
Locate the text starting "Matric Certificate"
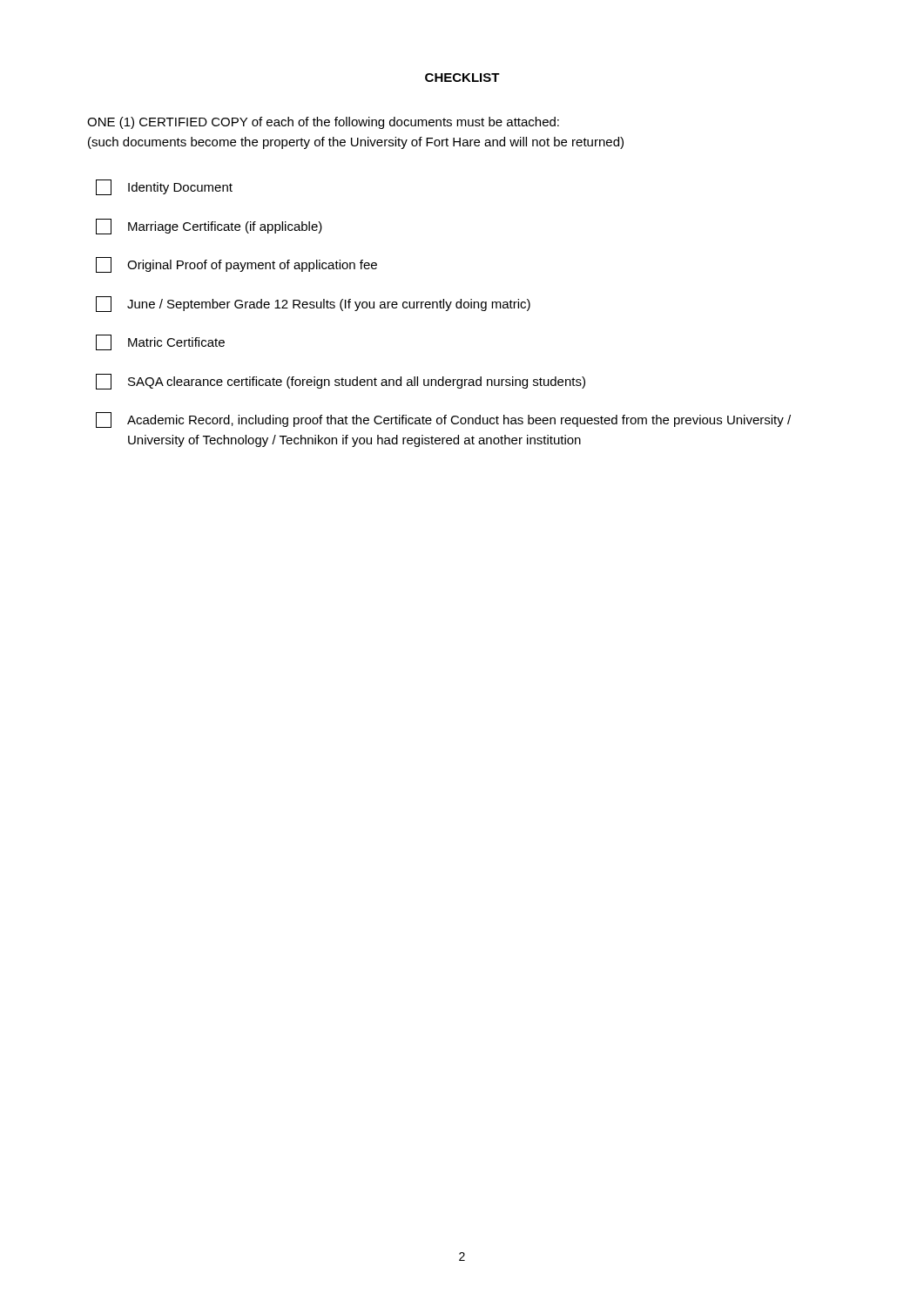pyautogui.click(x=160, y=343)
